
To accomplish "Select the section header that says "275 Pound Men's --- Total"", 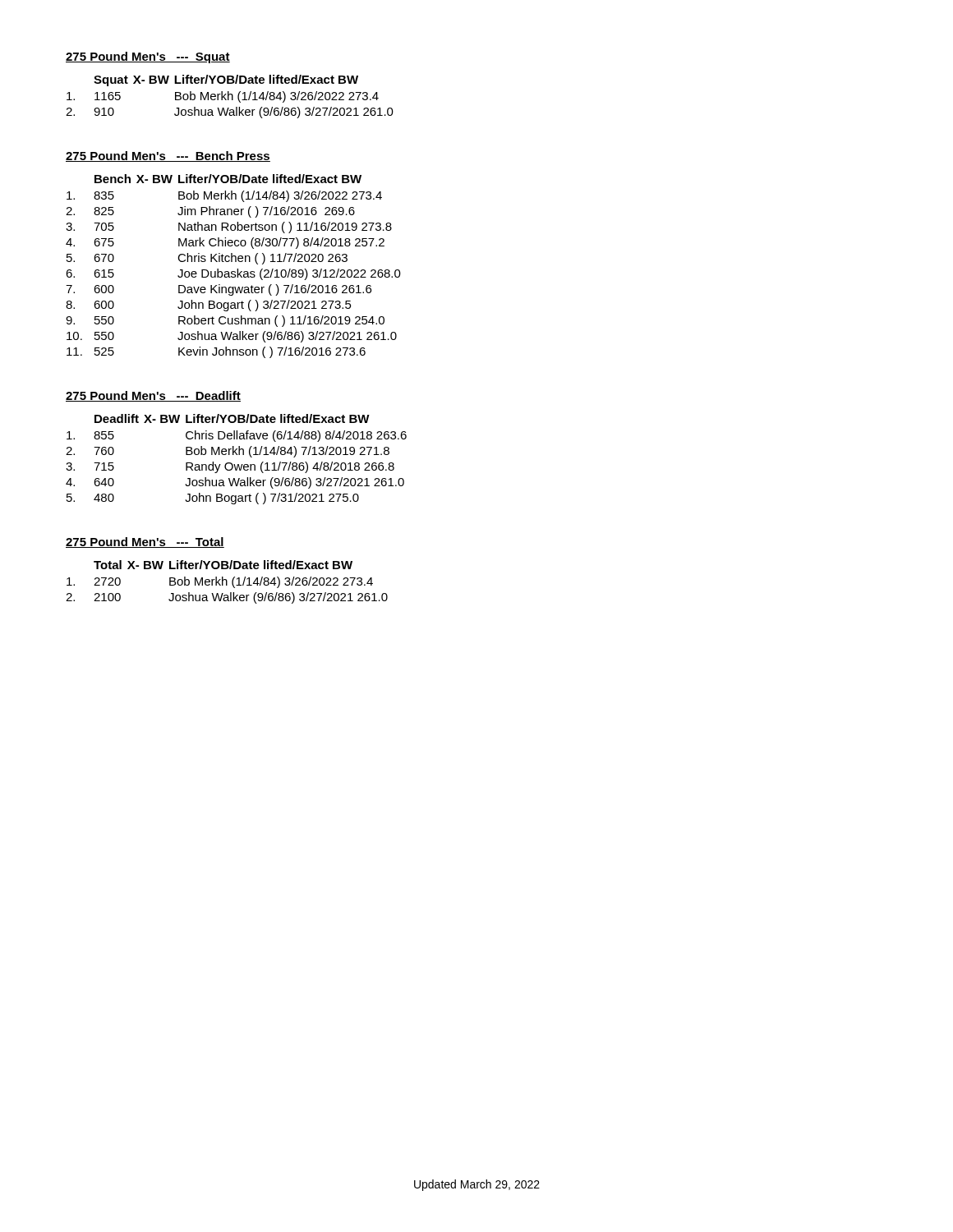I will pyautogui.click(x=145, y=542).
